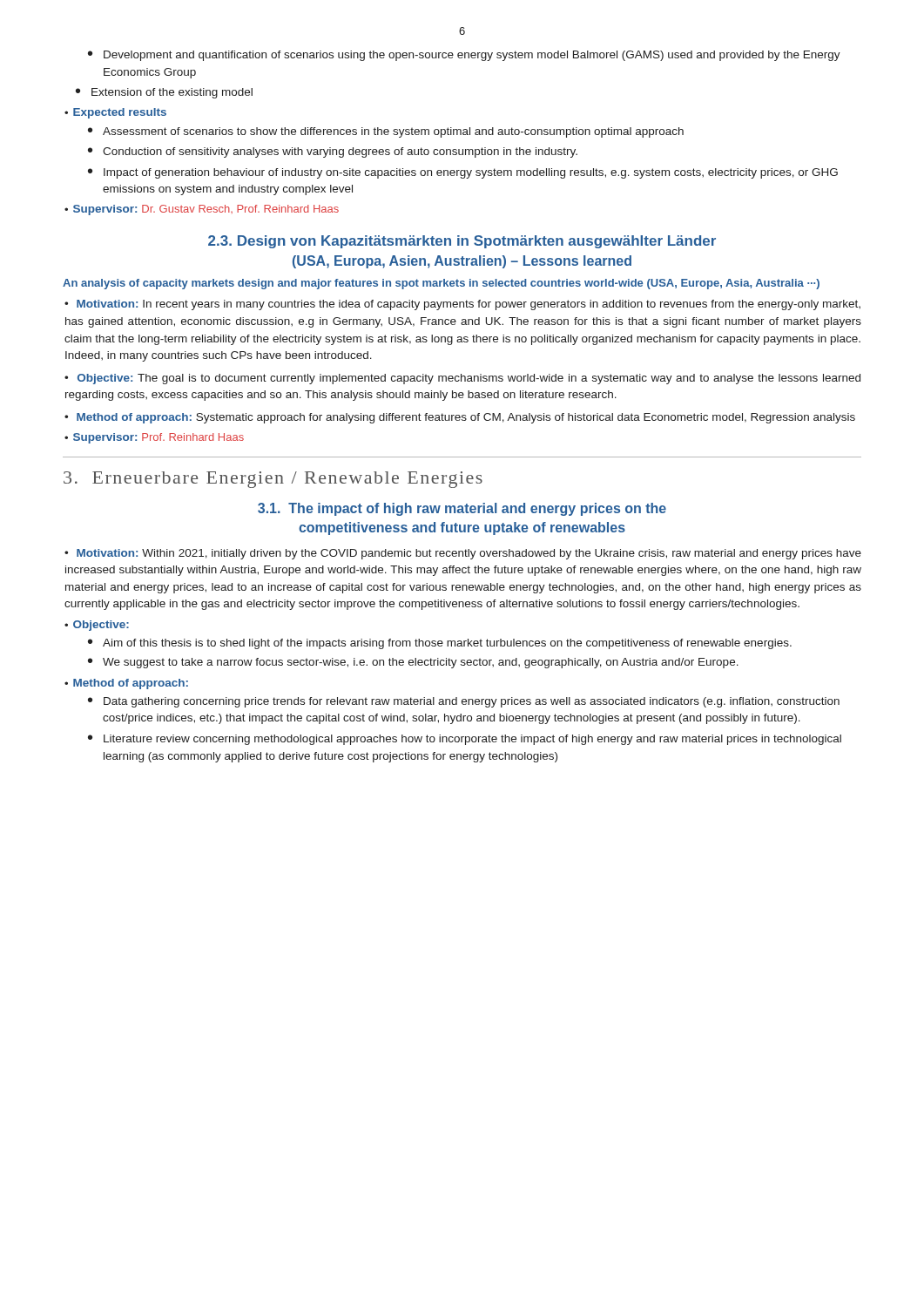
Task: Navigate to the region starting "• Motivation: Within 2021, initially driven by the"
Action: (x=463, y=578)
